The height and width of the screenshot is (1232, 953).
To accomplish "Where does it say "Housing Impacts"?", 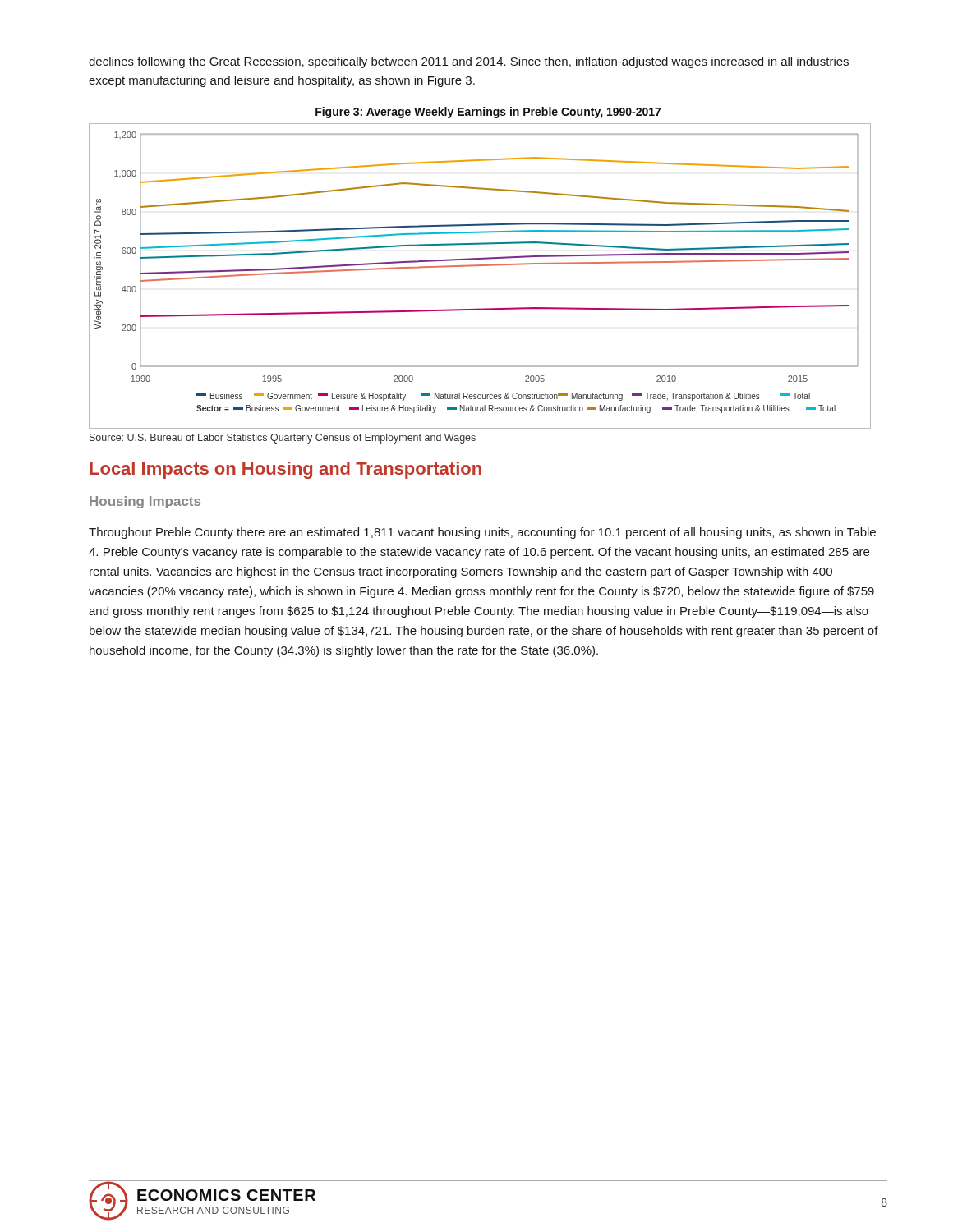I will point(145,502).
